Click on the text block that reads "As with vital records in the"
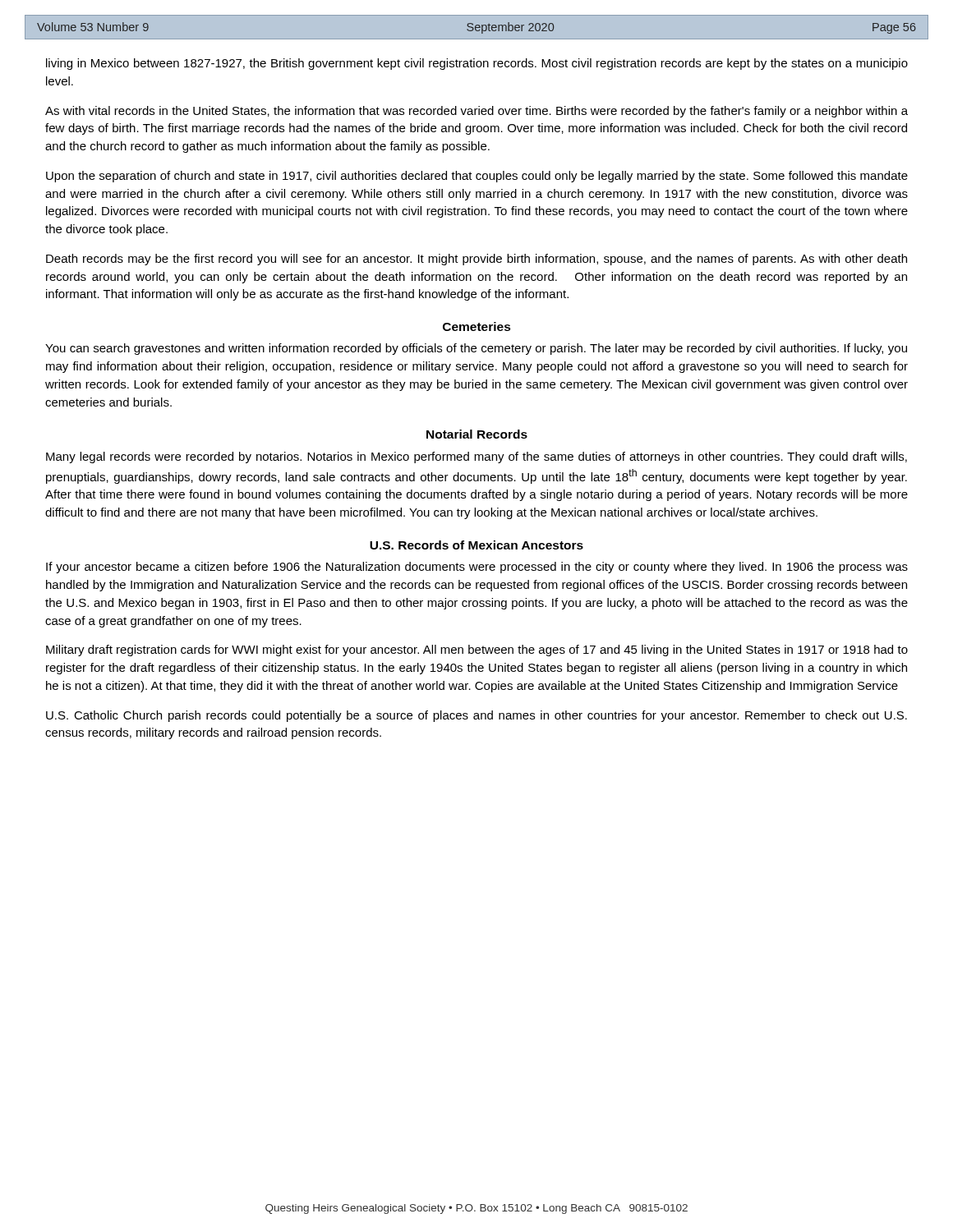Image resolution: width=953 pixels, height=1232 pixels. click(x=476, y=128)
